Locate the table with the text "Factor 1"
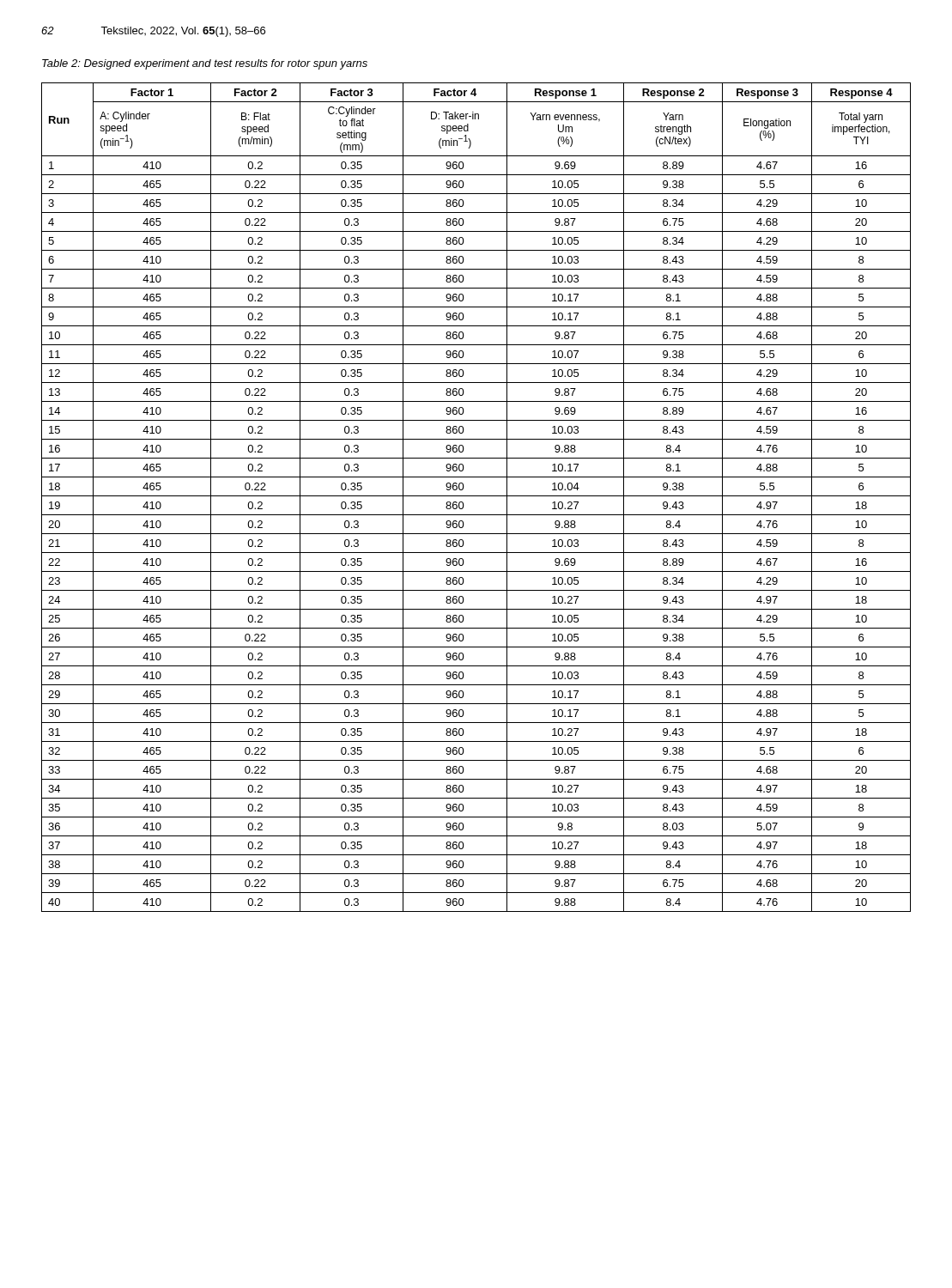 point(476,497)
